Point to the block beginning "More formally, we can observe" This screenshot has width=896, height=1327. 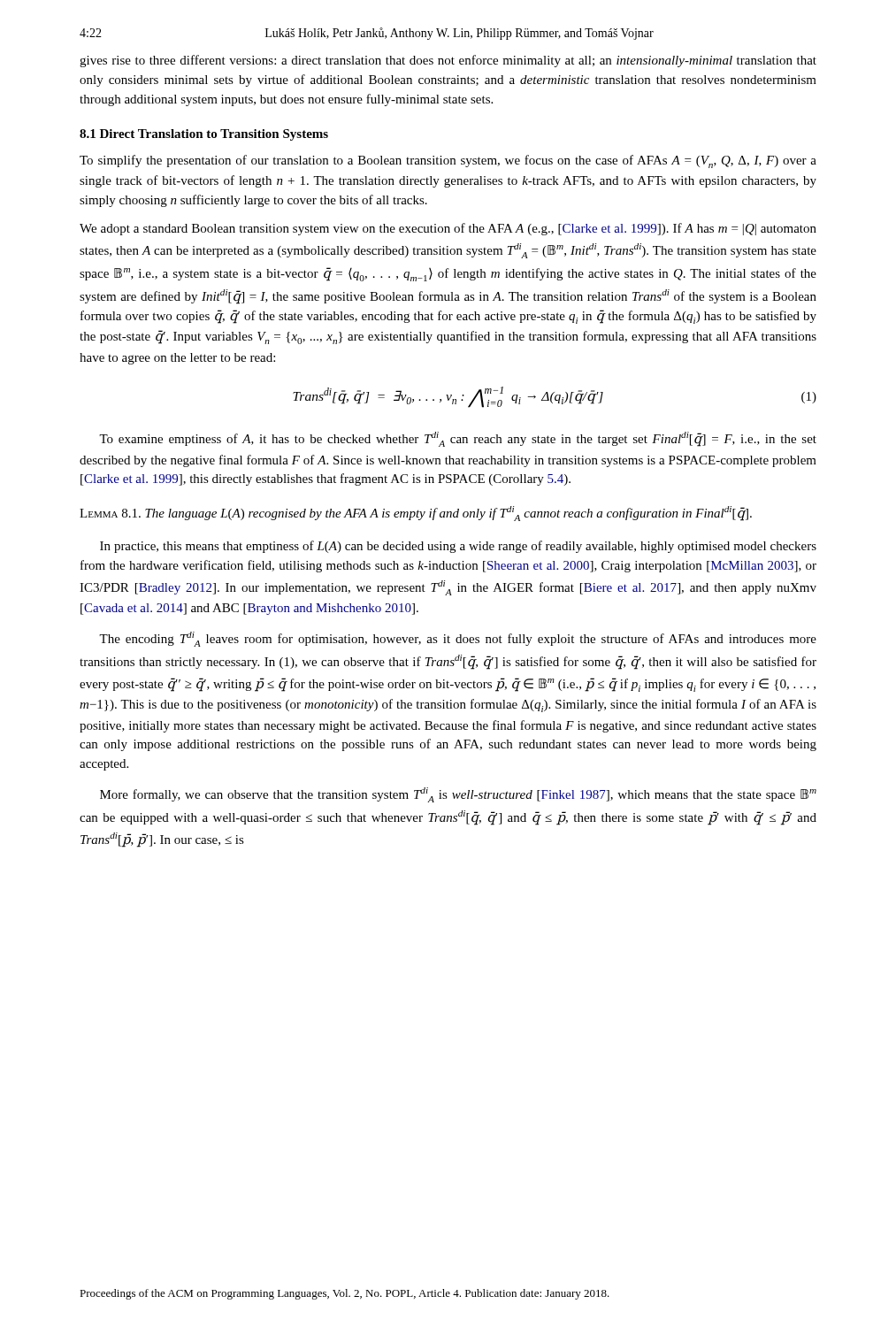tap(448, 816)
